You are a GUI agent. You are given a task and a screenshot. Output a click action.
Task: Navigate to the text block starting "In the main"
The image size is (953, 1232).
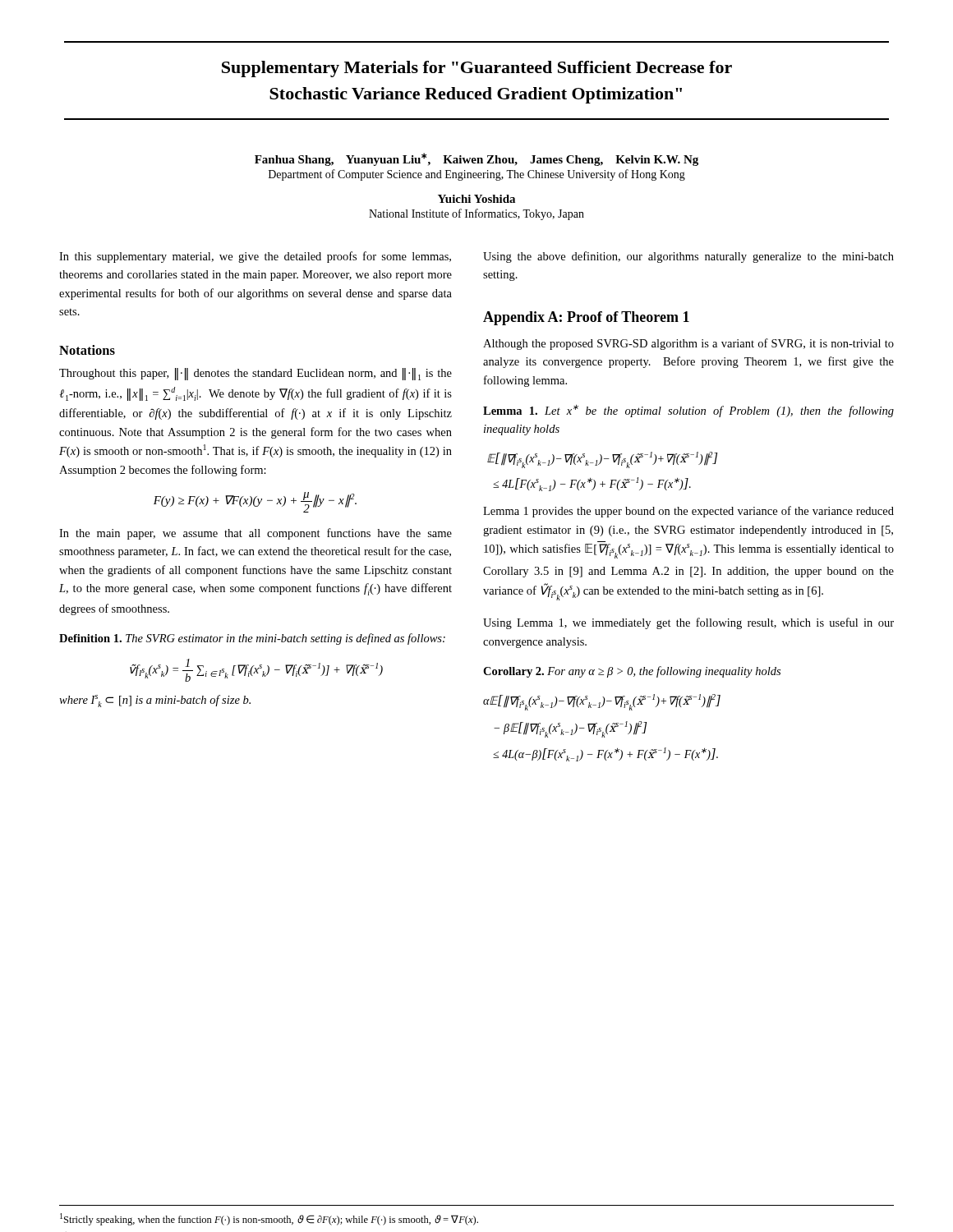click(255, 571)
